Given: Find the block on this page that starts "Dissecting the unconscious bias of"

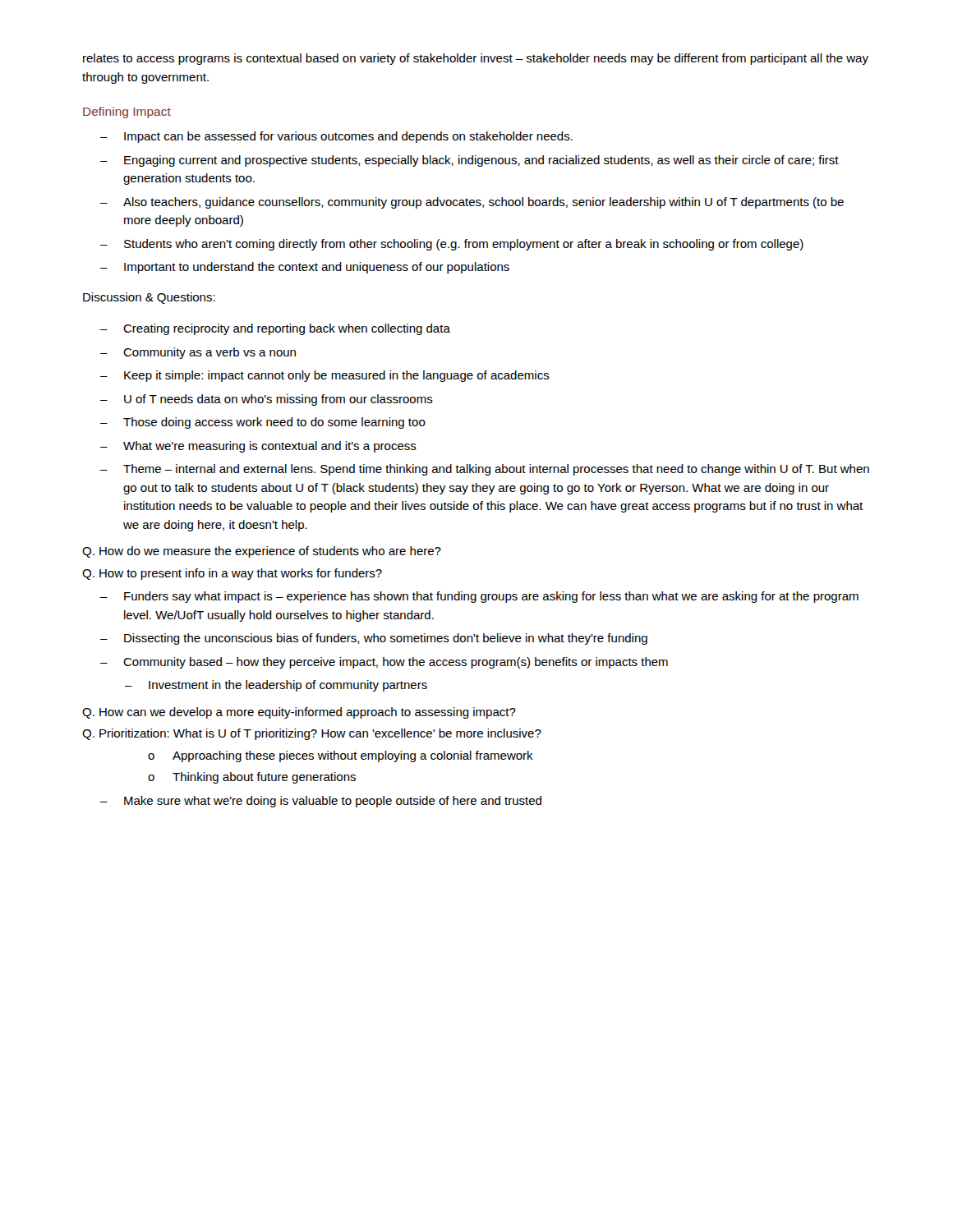Looking at the screenshot, I should (386, 638).
